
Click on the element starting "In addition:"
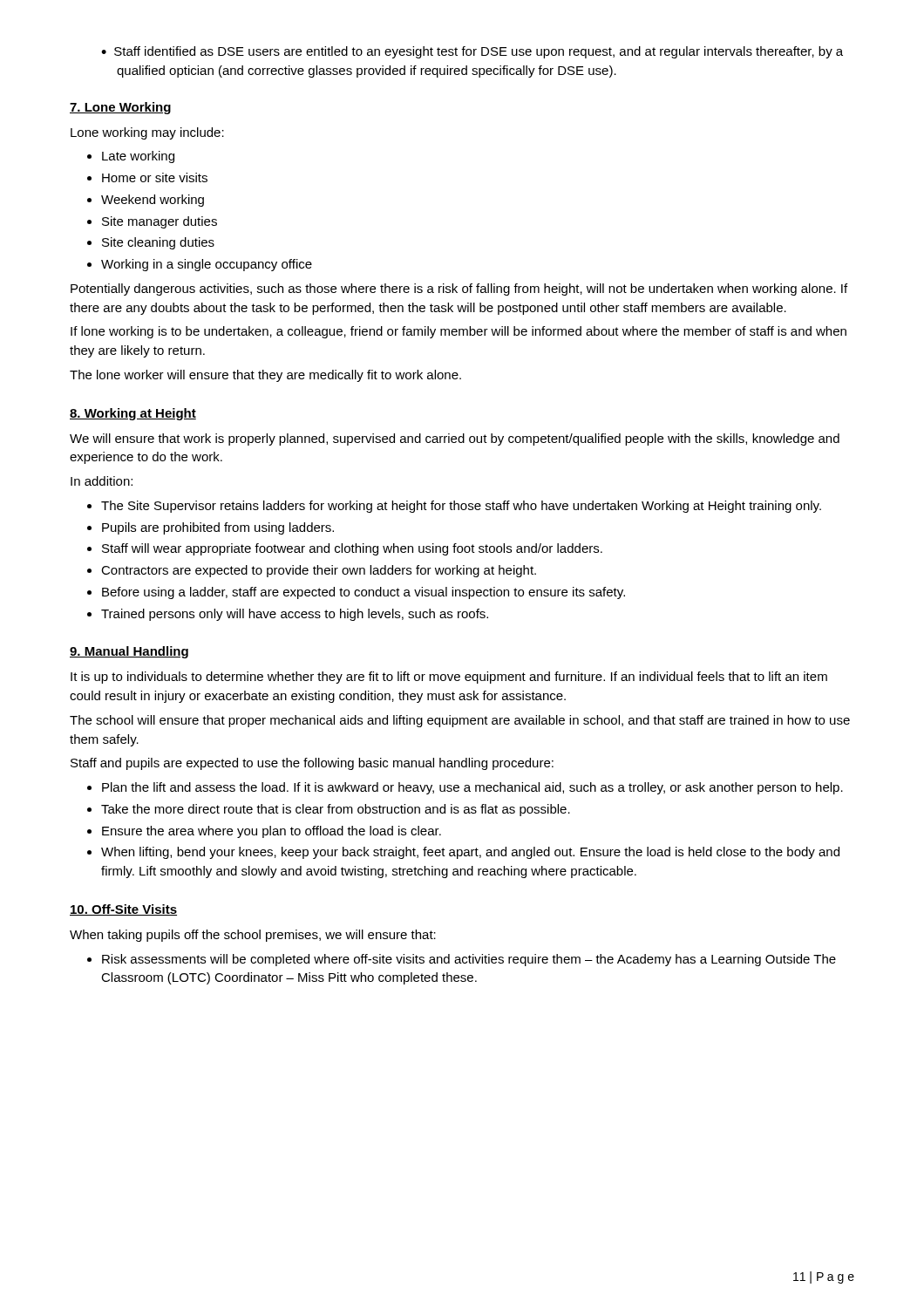point(102,481)
